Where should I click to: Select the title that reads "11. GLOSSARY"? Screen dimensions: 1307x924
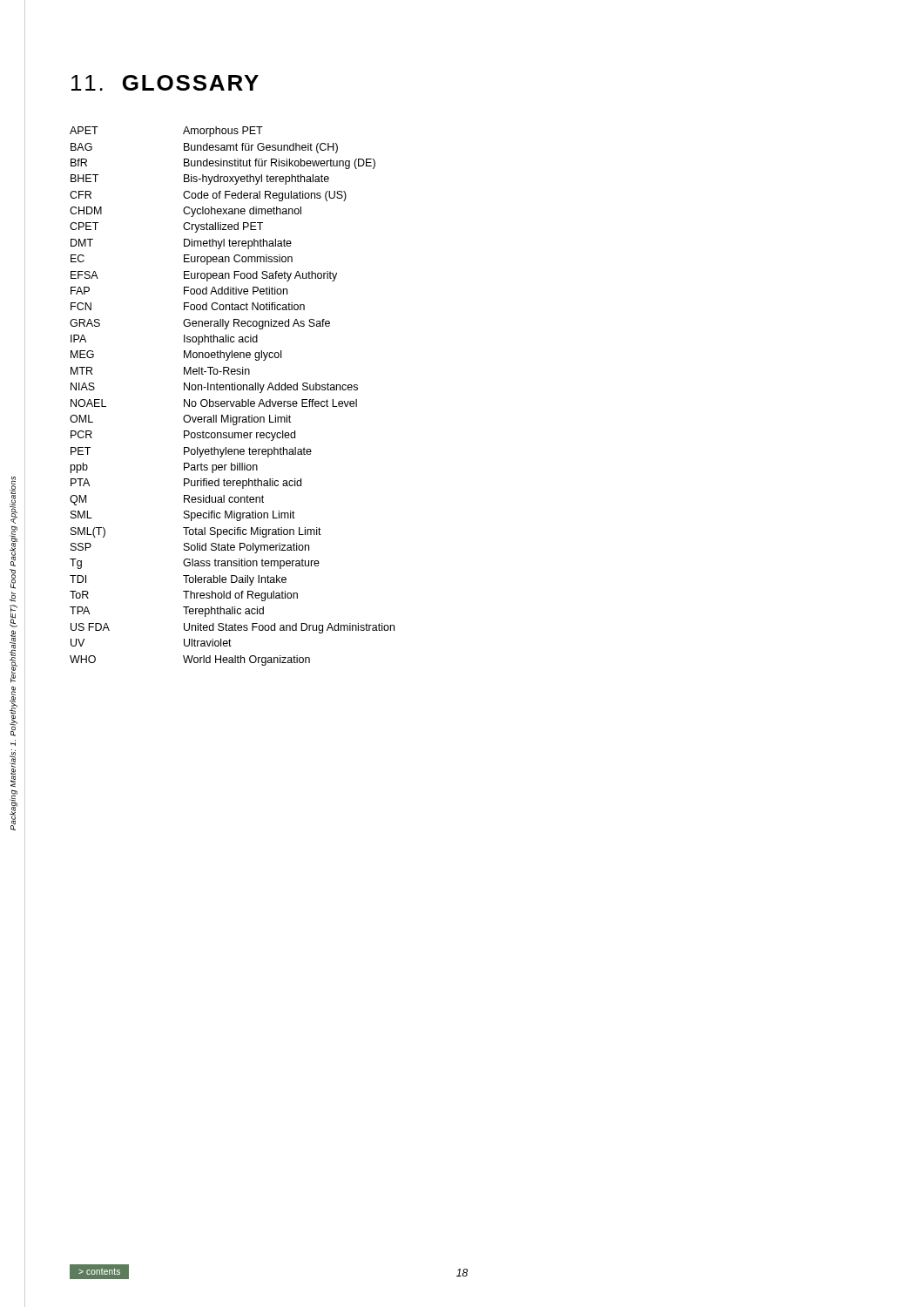pos(165,83)
